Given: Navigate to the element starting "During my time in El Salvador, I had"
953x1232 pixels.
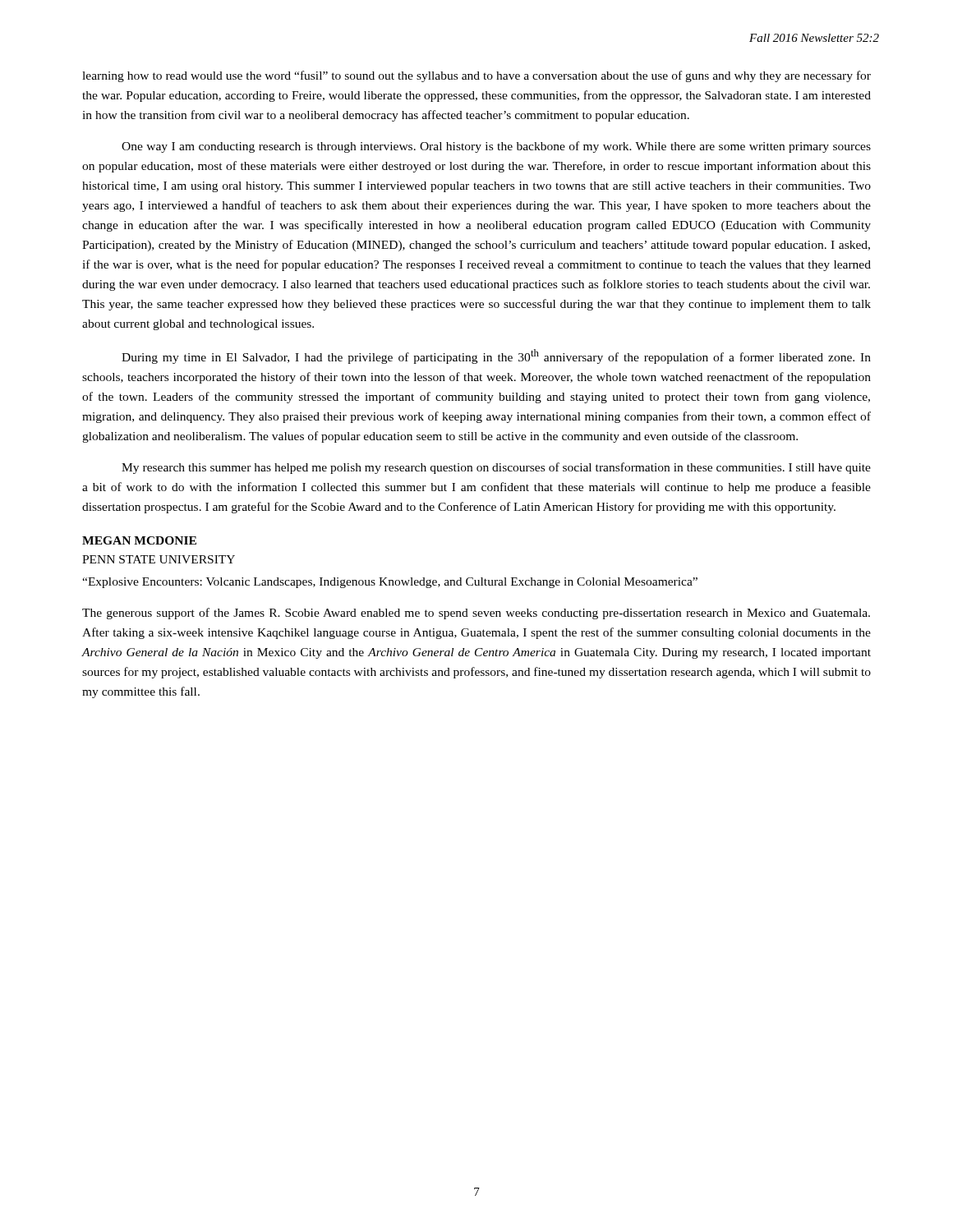Looking at the screenshot, I should coord(476,396).
